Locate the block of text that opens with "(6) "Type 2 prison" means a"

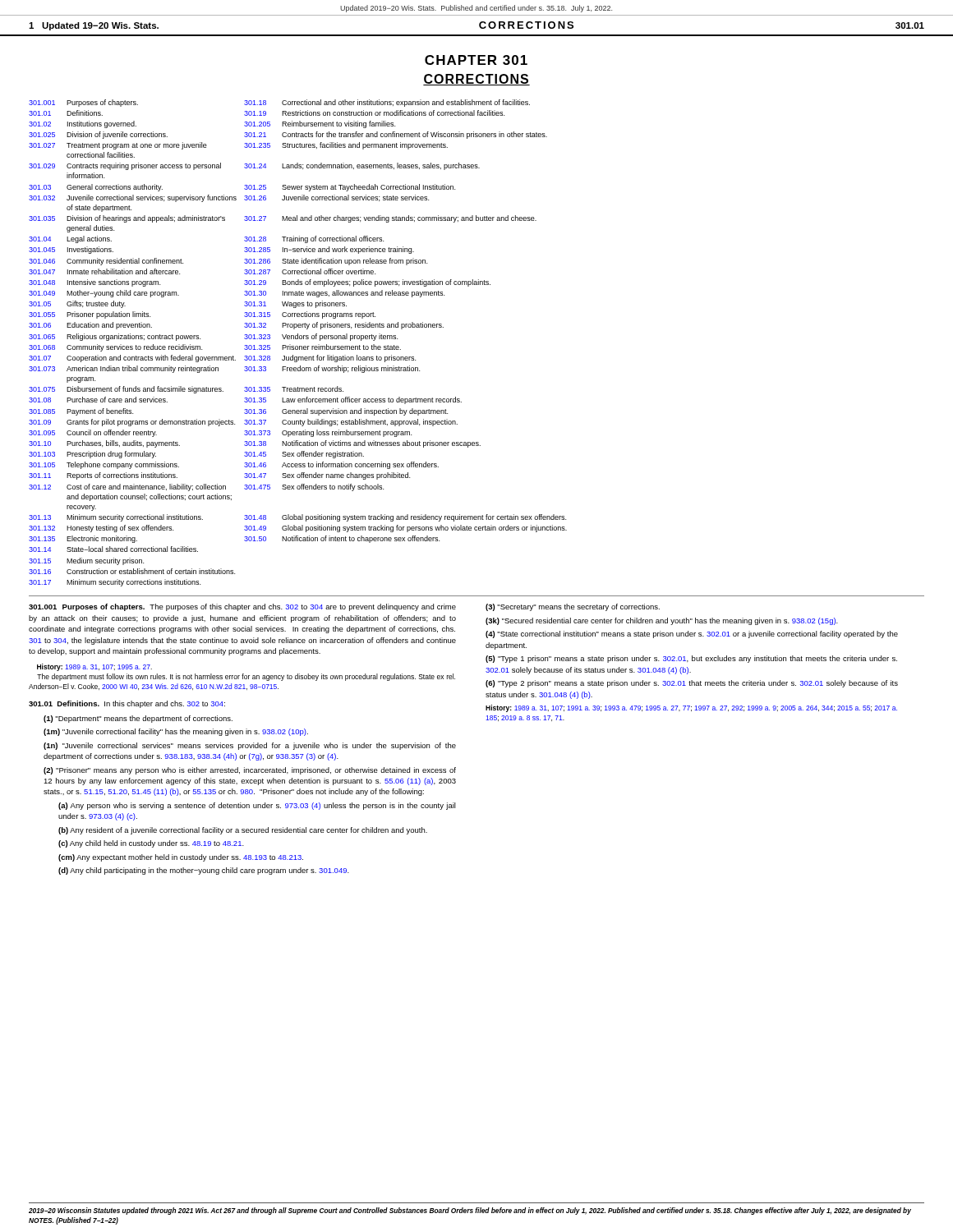click(x=692, y=689)
